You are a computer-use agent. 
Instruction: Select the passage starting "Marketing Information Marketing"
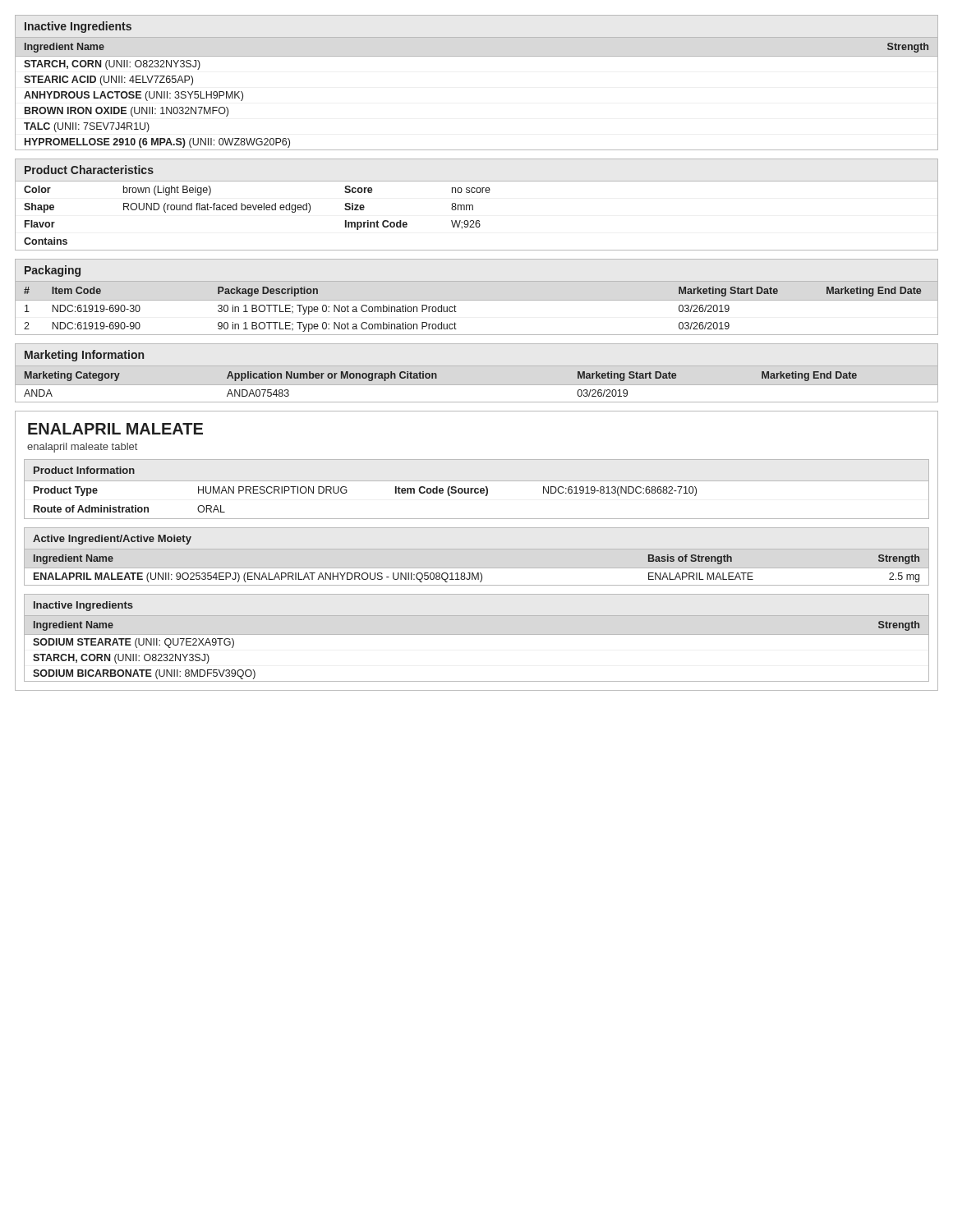coord(84,356)
